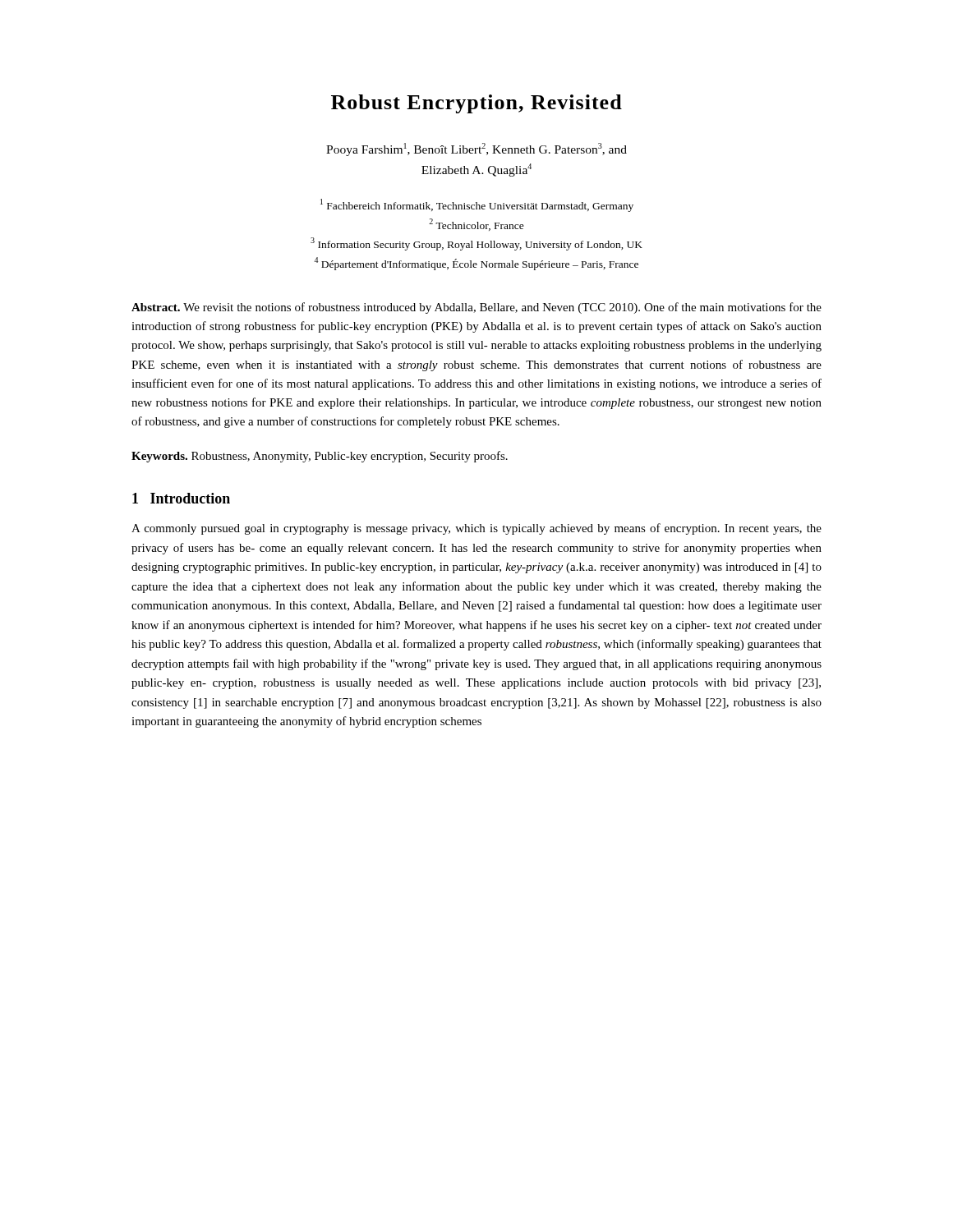Navigate to the passage starting "A commonly pursued goal"
Screen dimensions: 1232x953
(476, 625)
